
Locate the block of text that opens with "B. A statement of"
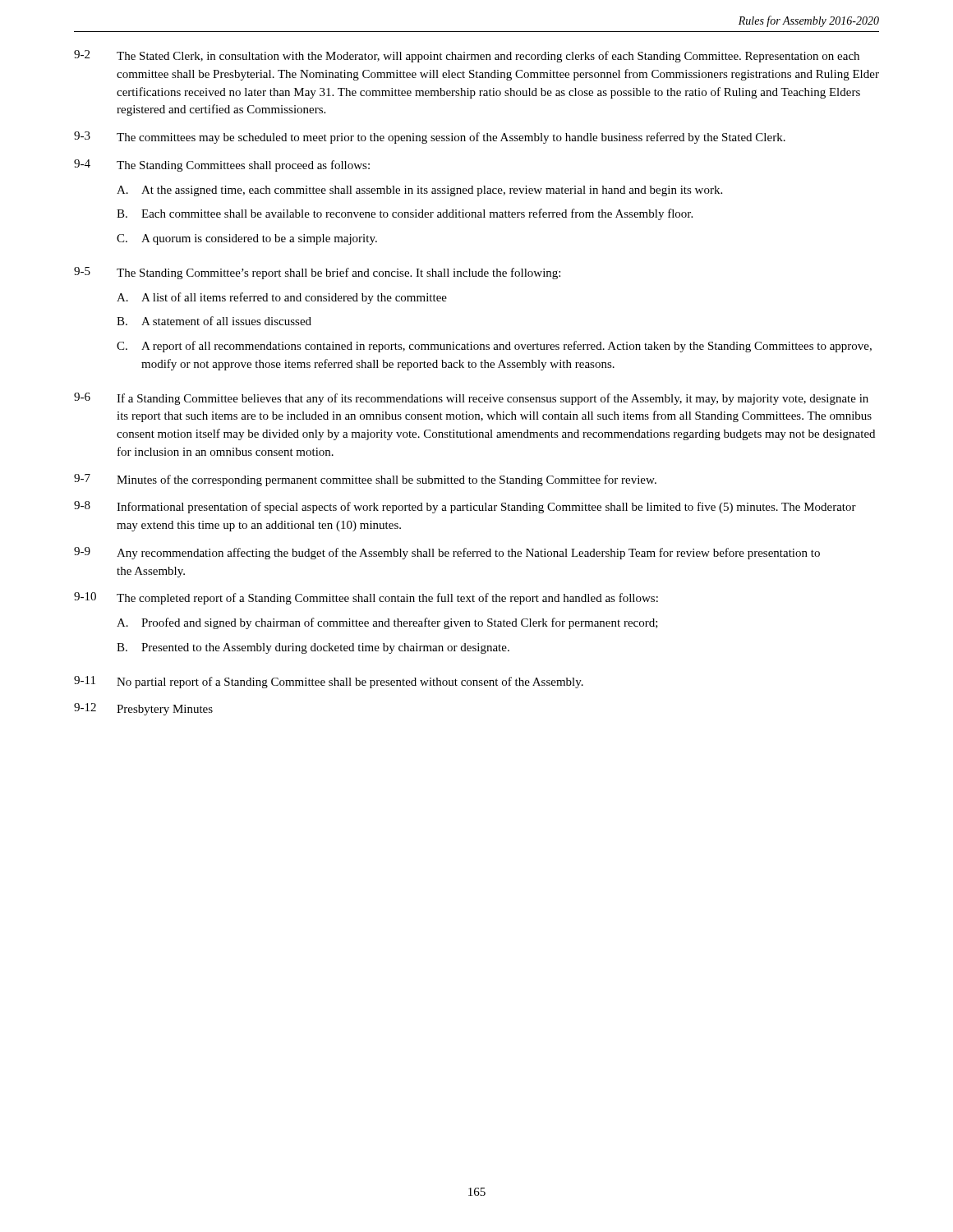(214, 321)
